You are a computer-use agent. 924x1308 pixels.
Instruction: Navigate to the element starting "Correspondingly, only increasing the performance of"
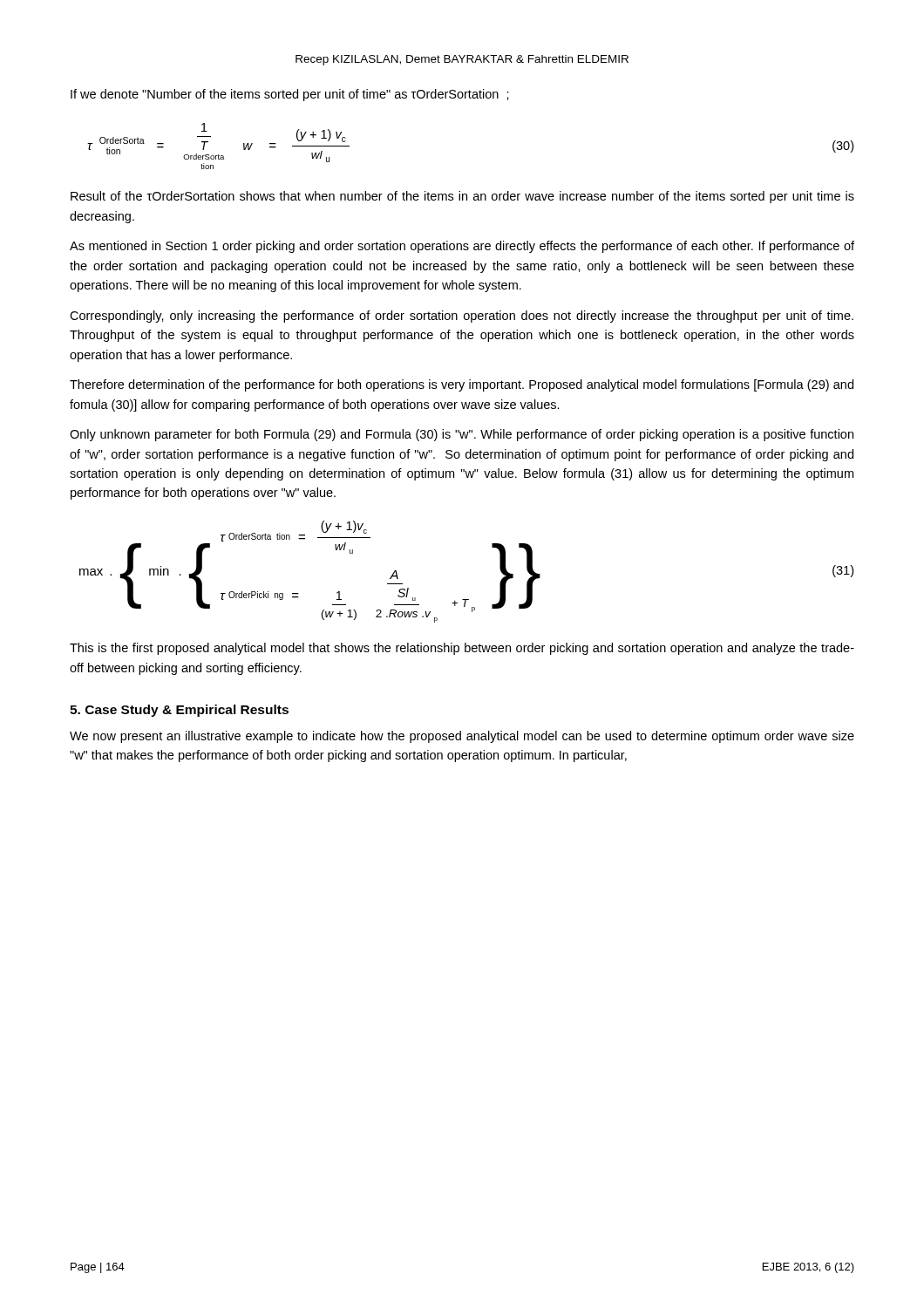coord(462,335)
